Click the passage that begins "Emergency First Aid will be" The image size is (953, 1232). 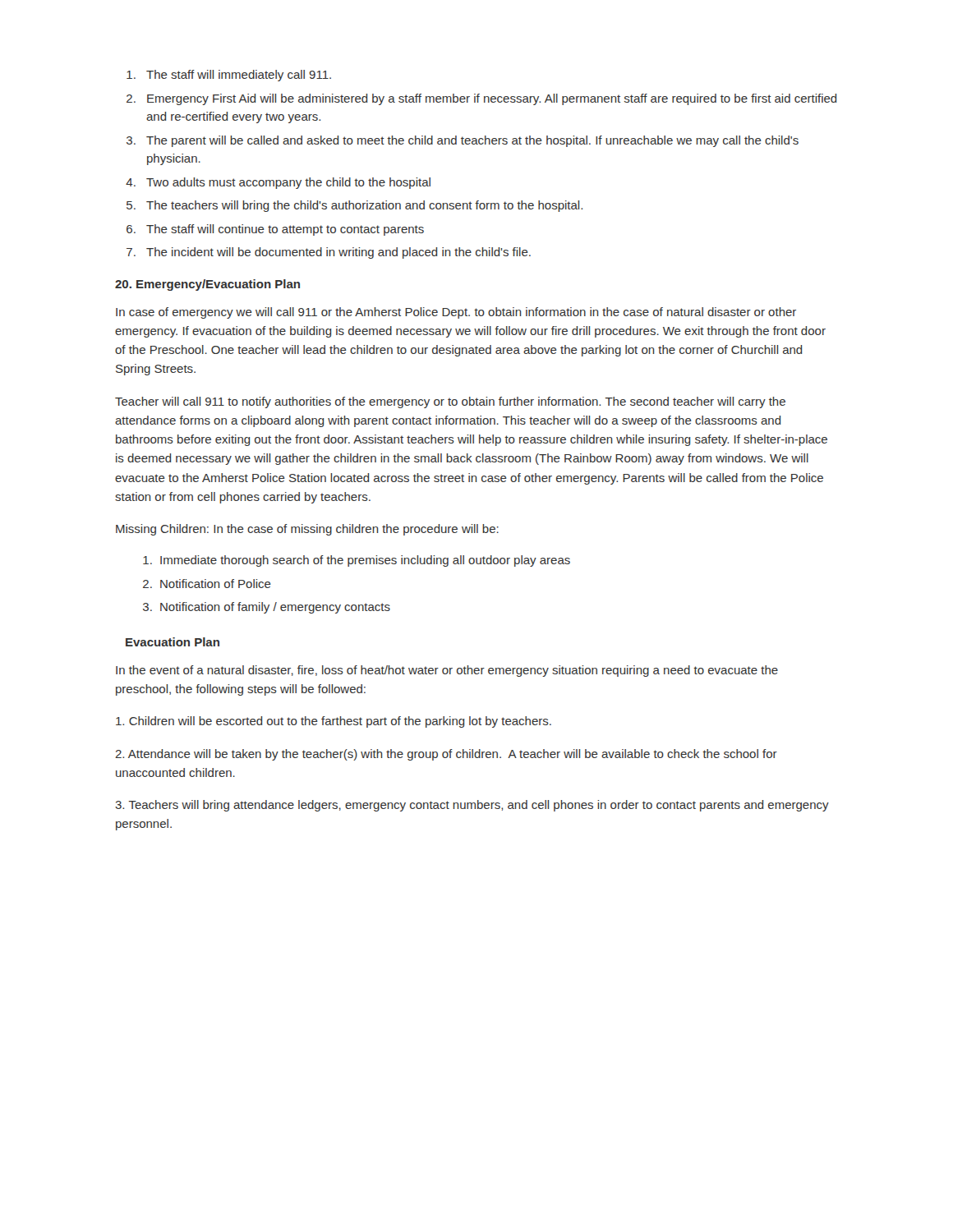pyautogui.click(x=476, y=108)
